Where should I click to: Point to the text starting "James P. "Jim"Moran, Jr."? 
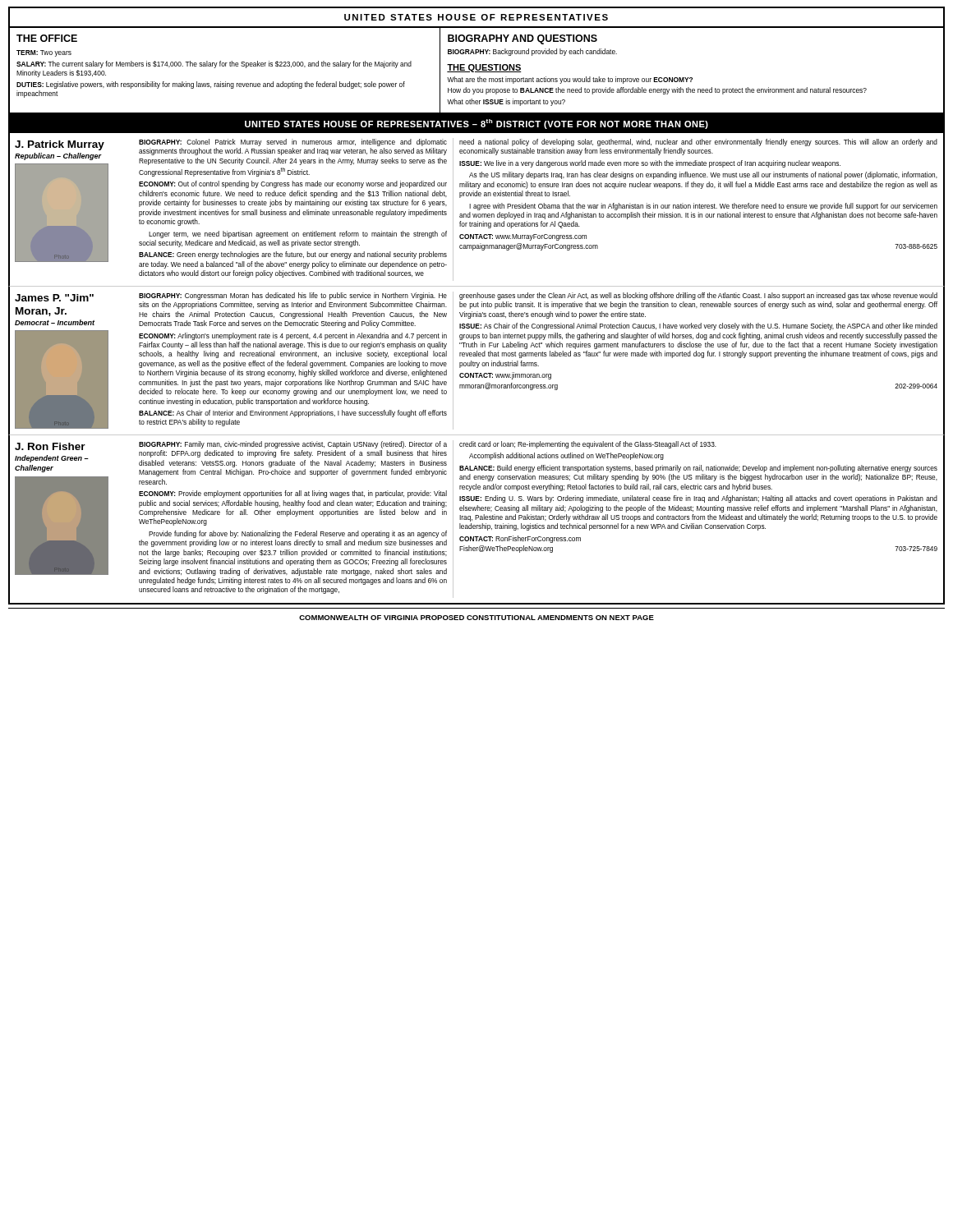pyautogui.click(x=54, y=304)
